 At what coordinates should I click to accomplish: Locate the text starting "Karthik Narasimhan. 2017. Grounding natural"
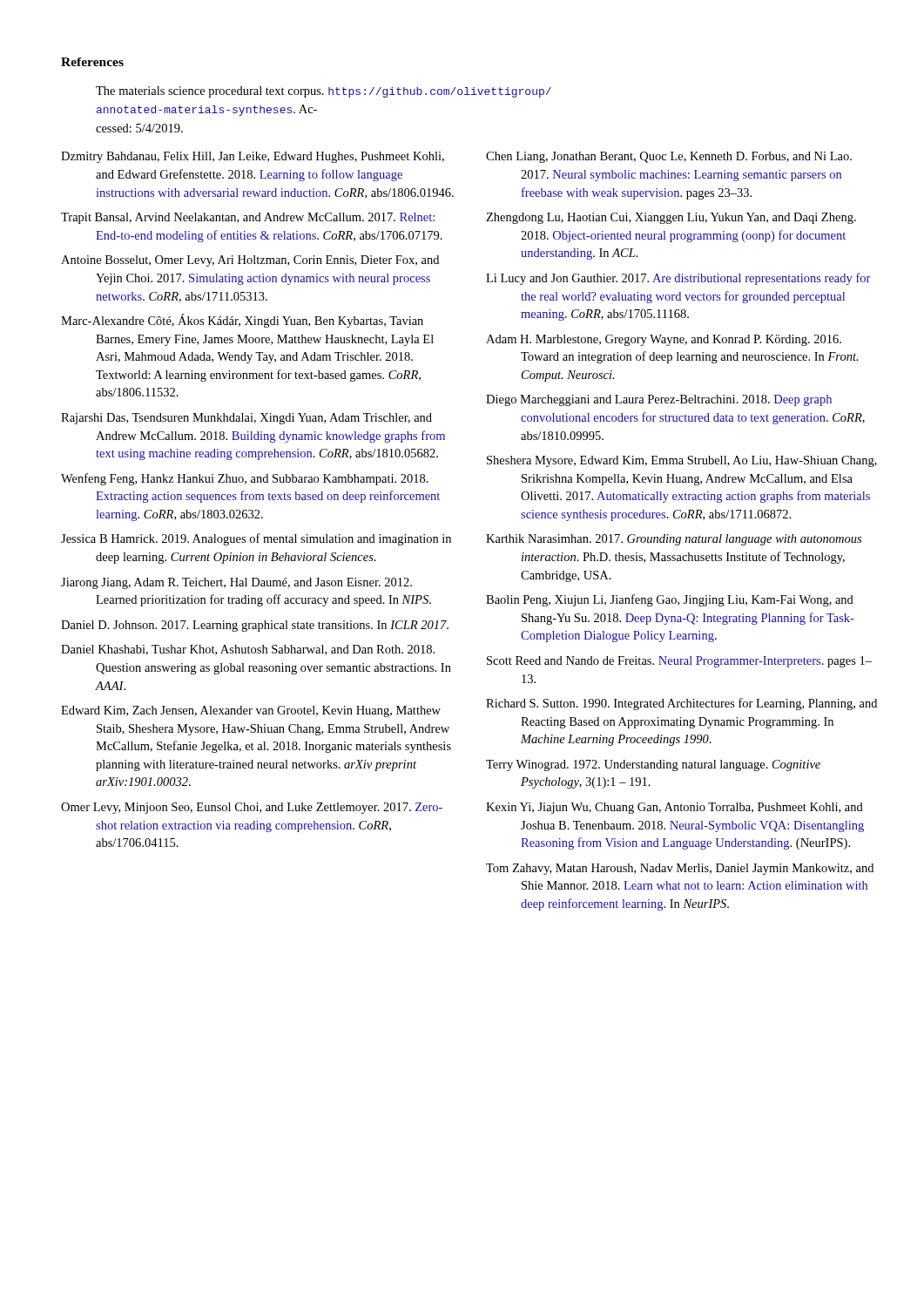691,557
